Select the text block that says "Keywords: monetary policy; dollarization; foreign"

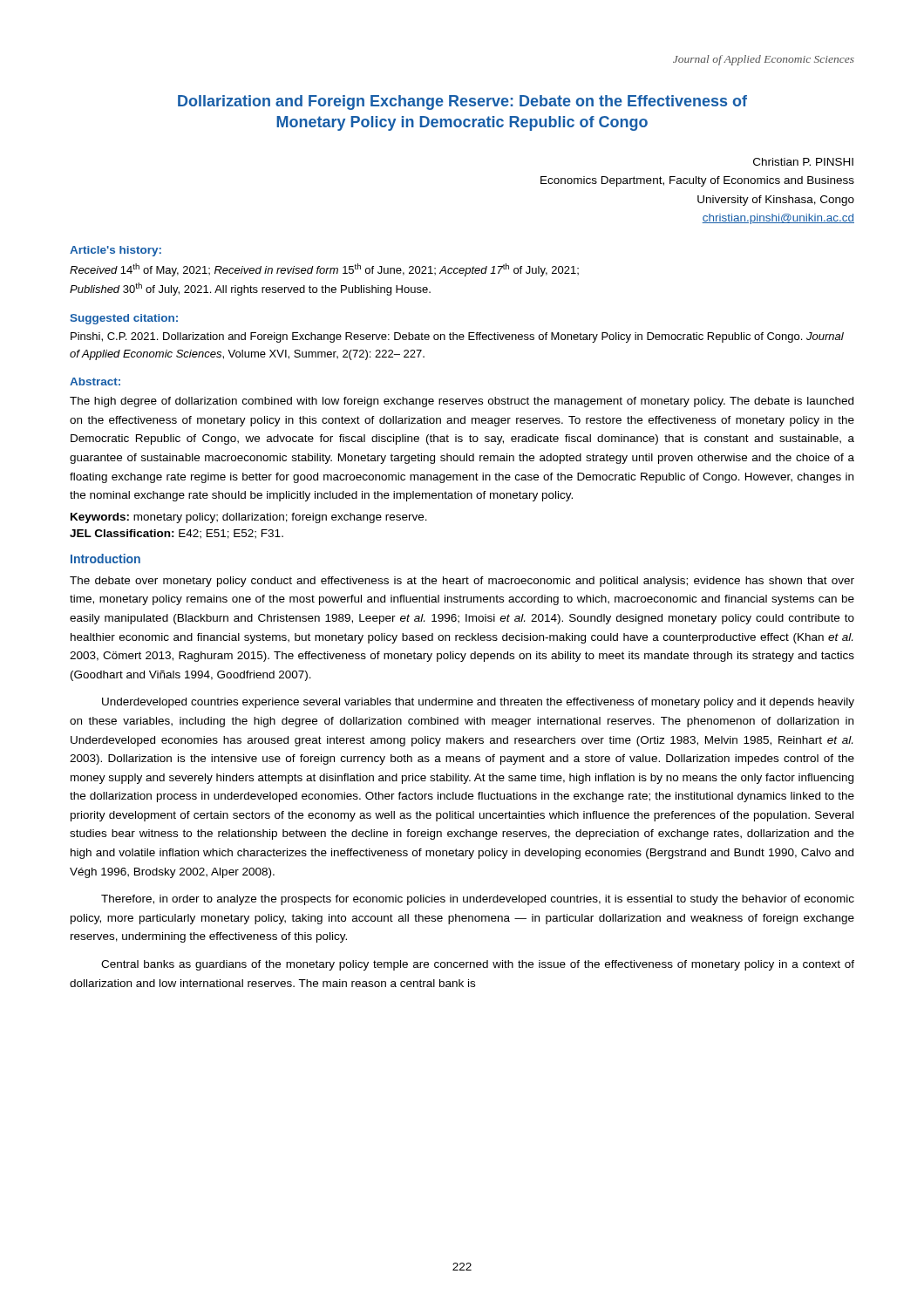click(249, 516)
